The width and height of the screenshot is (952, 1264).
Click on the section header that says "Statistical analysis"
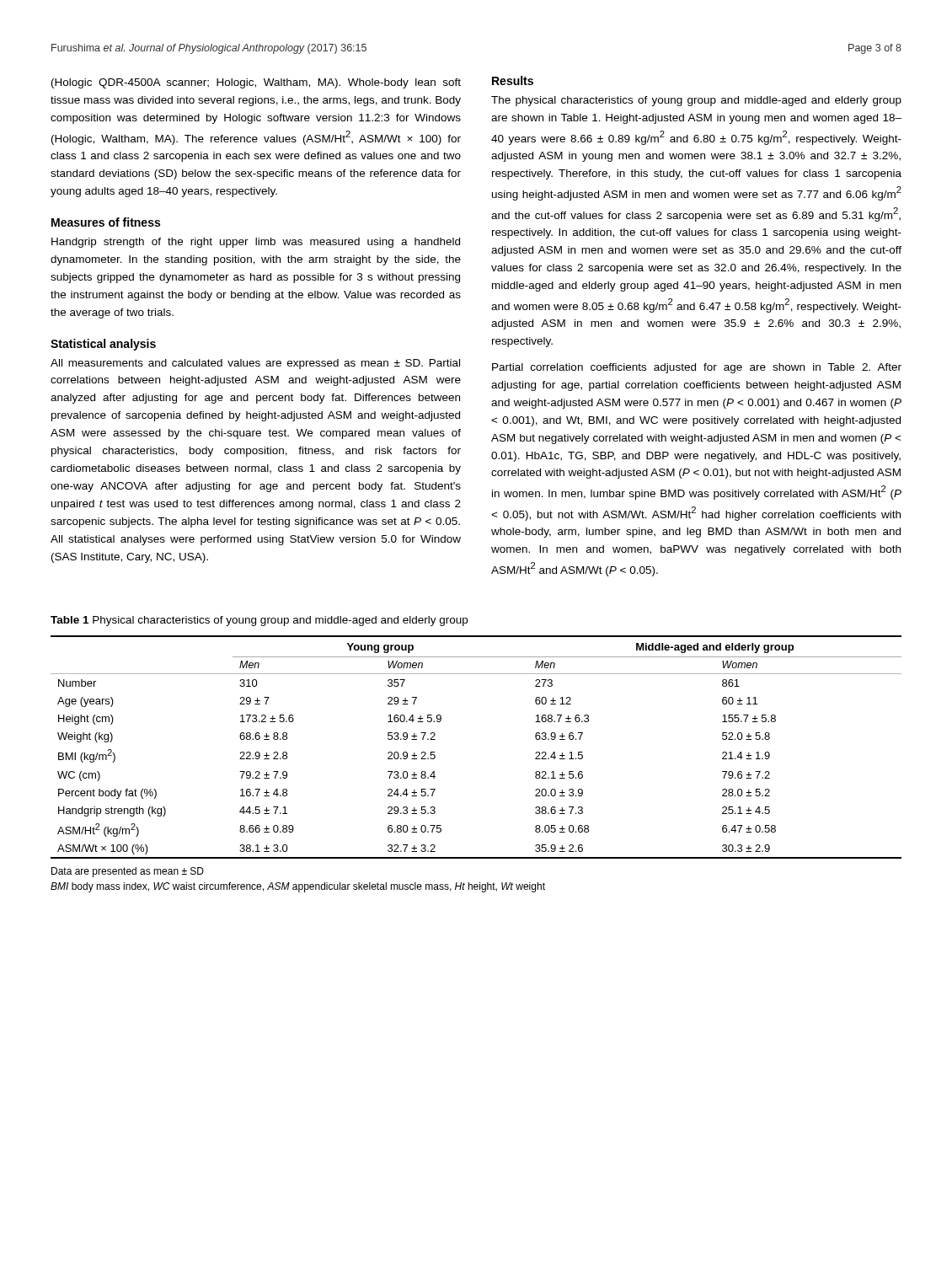(x=103, y=343)
